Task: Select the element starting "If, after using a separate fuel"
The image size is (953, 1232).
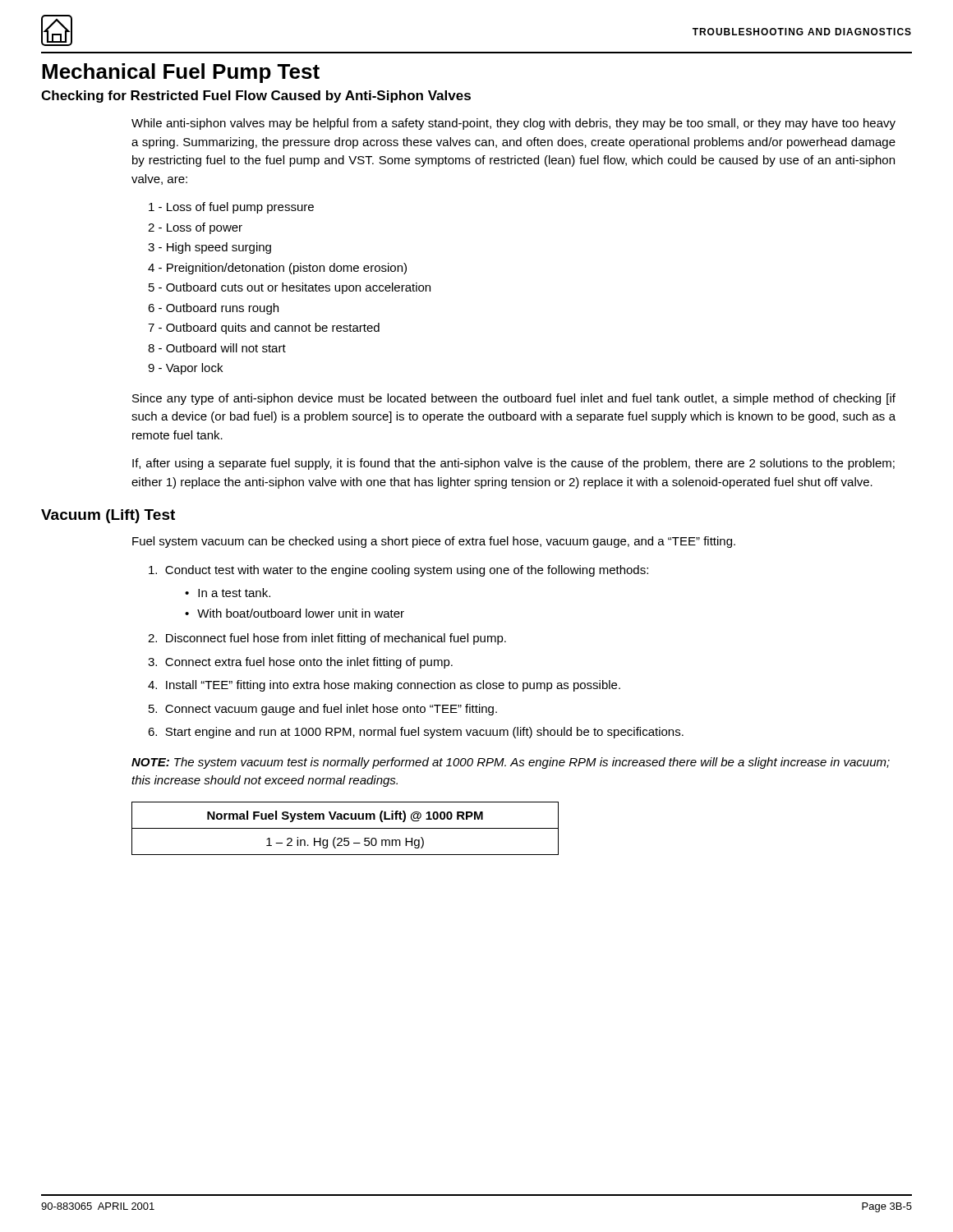Action: click(x=513, y=472)
